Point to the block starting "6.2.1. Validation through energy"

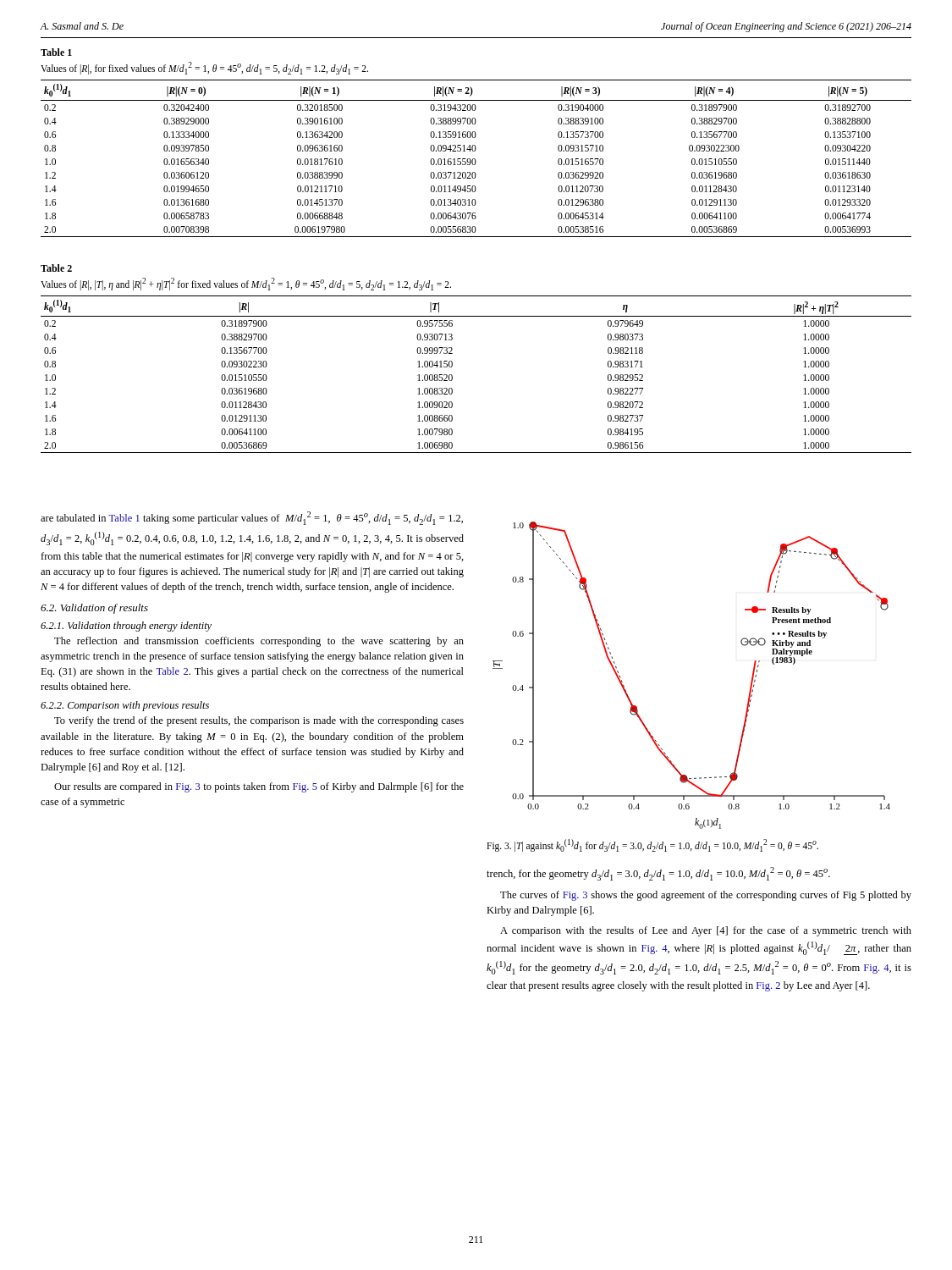[126, 626]
